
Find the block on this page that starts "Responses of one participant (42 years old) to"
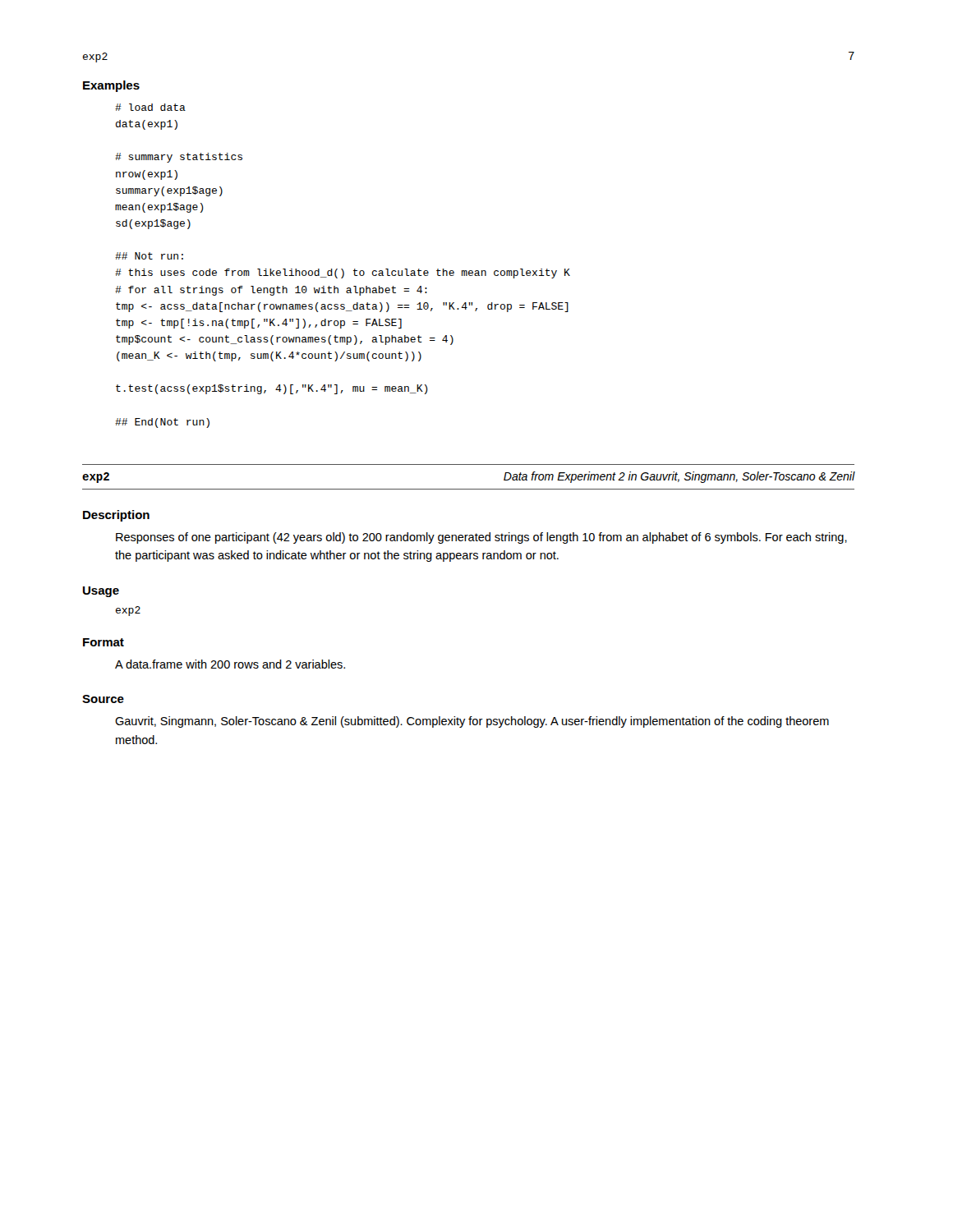pos(481,546)
